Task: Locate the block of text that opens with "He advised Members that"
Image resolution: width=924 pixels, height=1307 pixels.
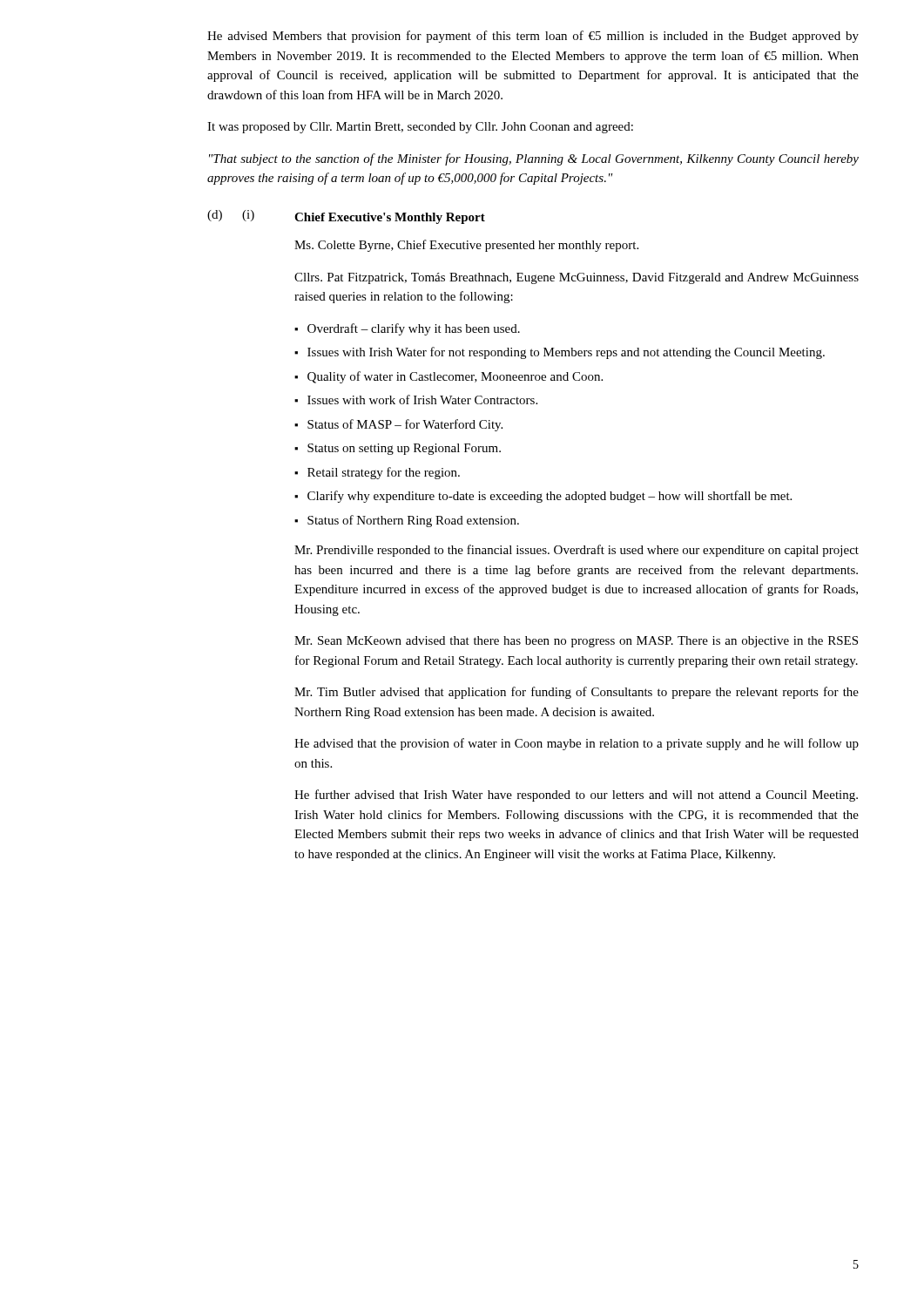Action: tap(533, 65)
